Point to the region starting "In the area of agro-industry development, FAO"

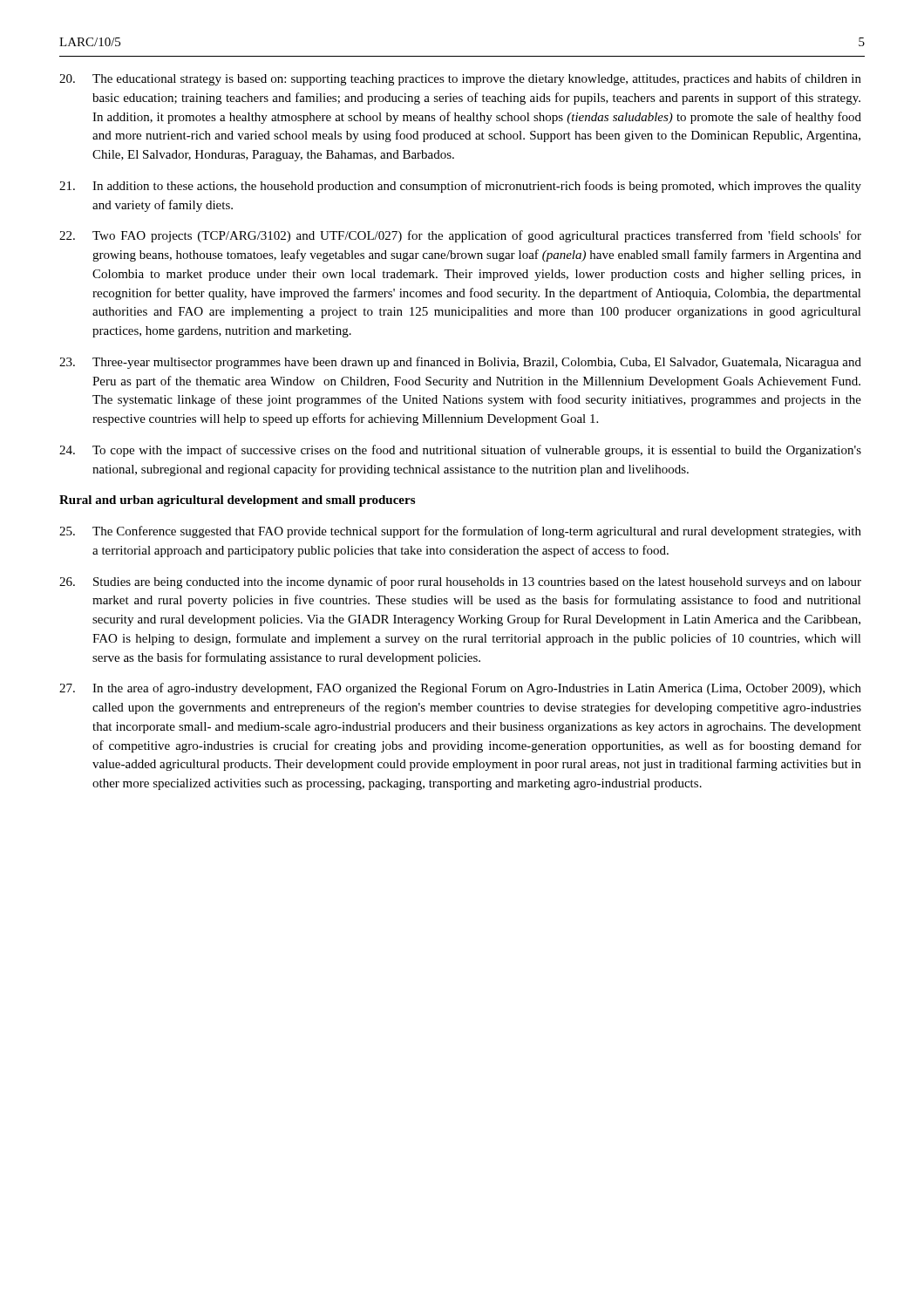click(x=460, y=736)
